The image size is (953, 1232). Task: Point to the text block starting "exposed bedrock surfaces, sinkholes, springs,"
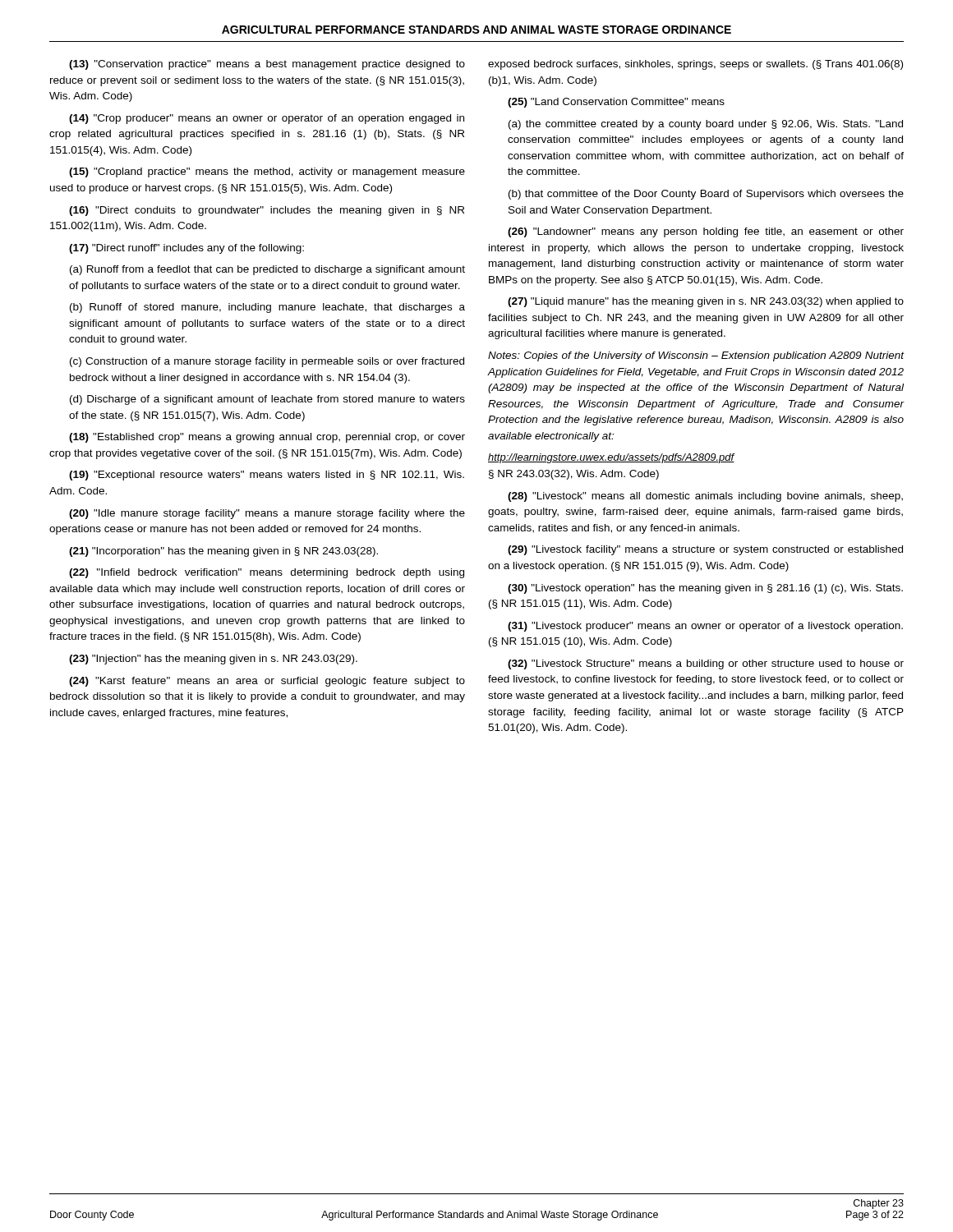tap(696, 72)
